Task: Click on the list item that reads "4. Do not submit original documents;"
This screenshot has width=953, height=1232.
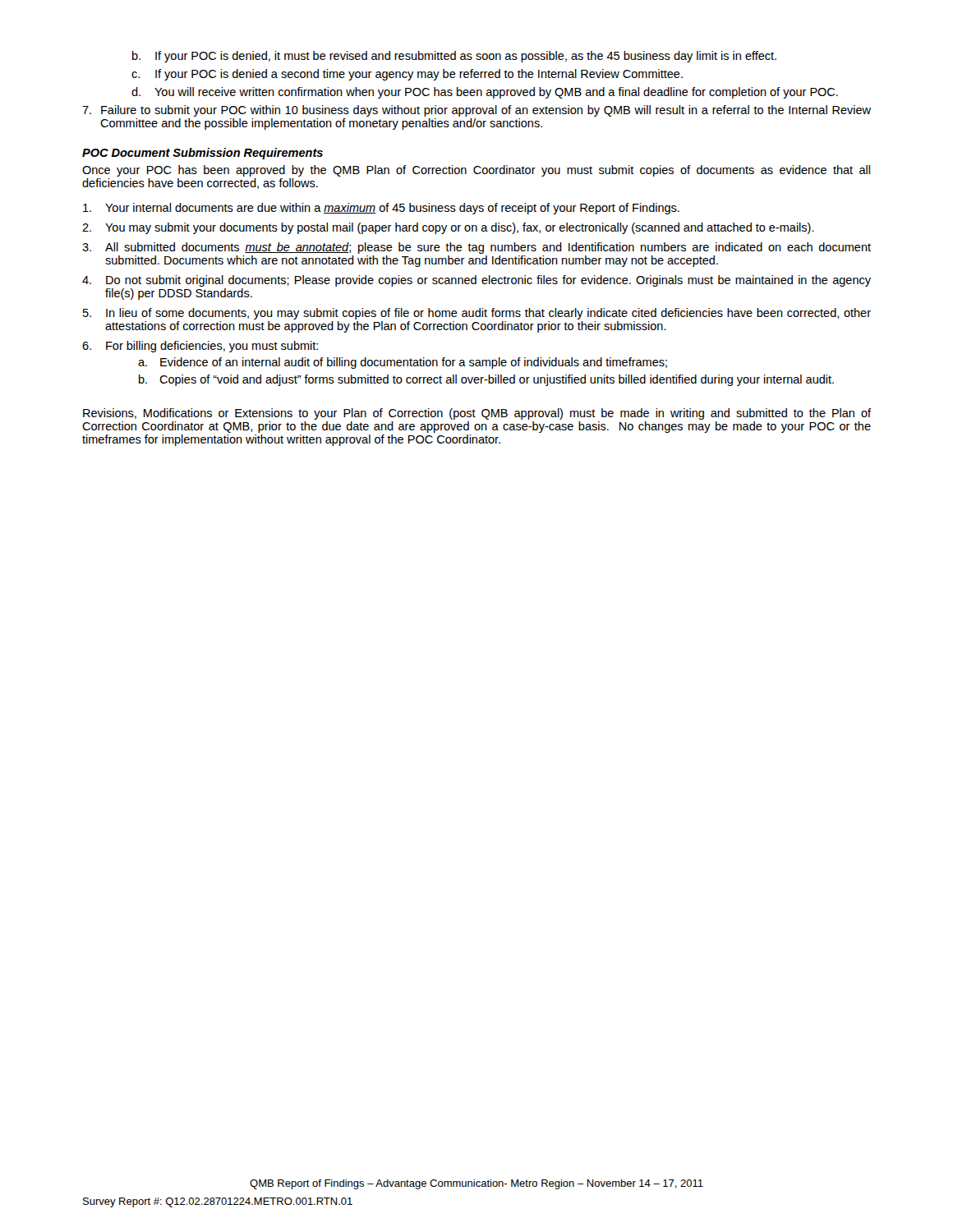Action: pyautogui.click(x=476, y=287)
